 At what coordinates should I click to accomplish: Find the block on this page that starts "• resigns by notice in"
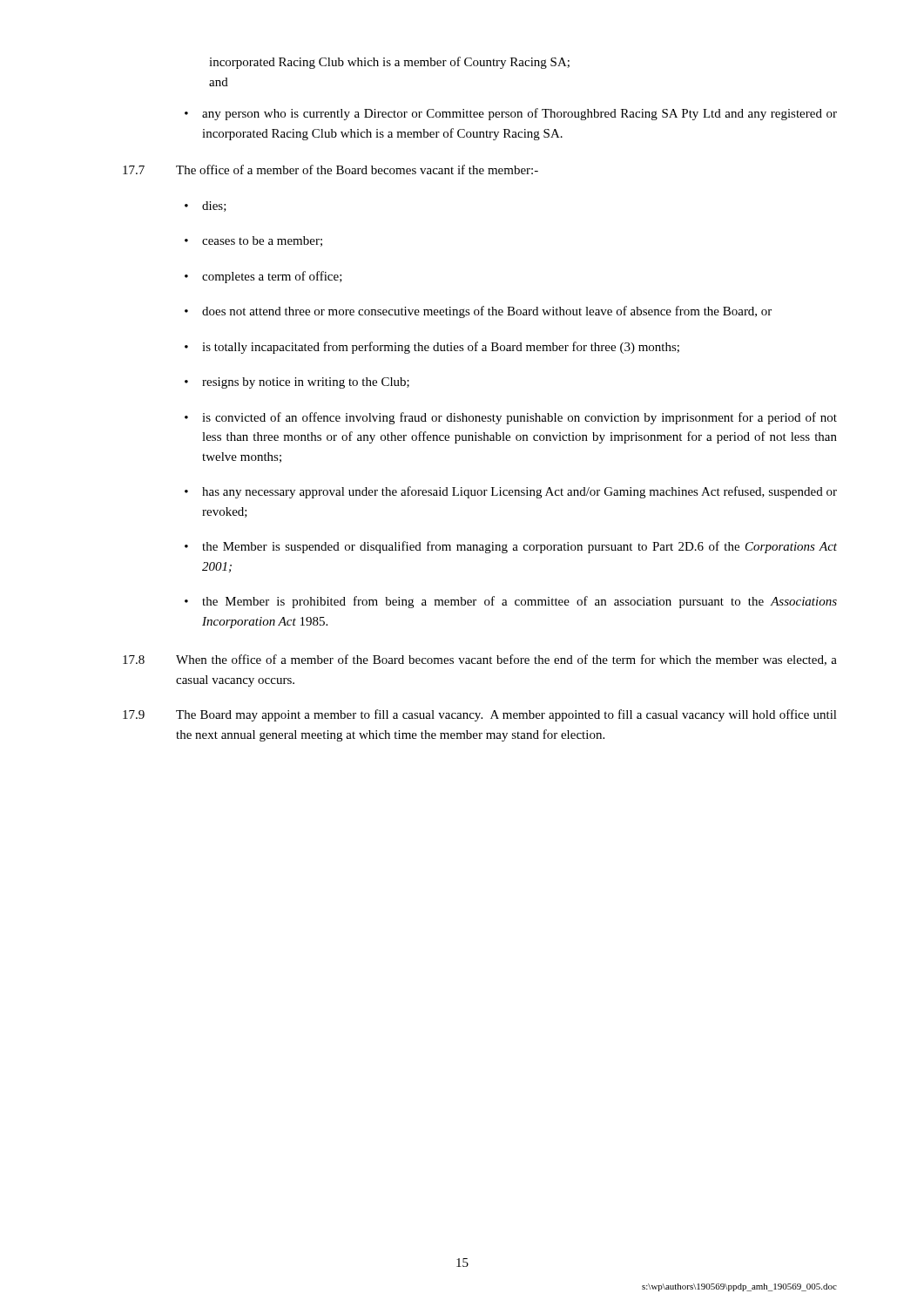pyautogui.click(x=297, y=383)
